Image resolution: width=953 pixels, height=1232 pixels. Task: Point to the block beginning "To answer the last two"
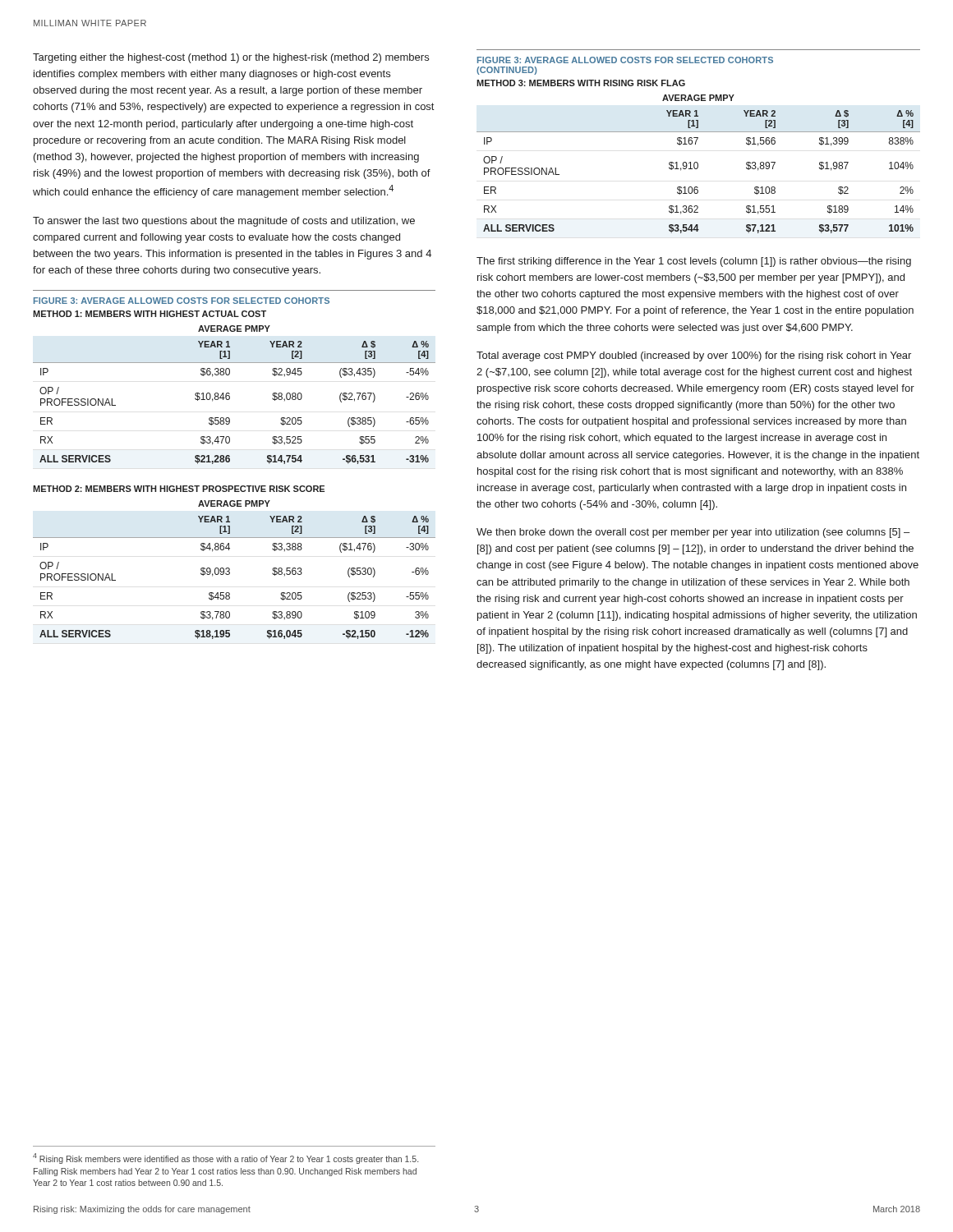[x=232, y=245]
